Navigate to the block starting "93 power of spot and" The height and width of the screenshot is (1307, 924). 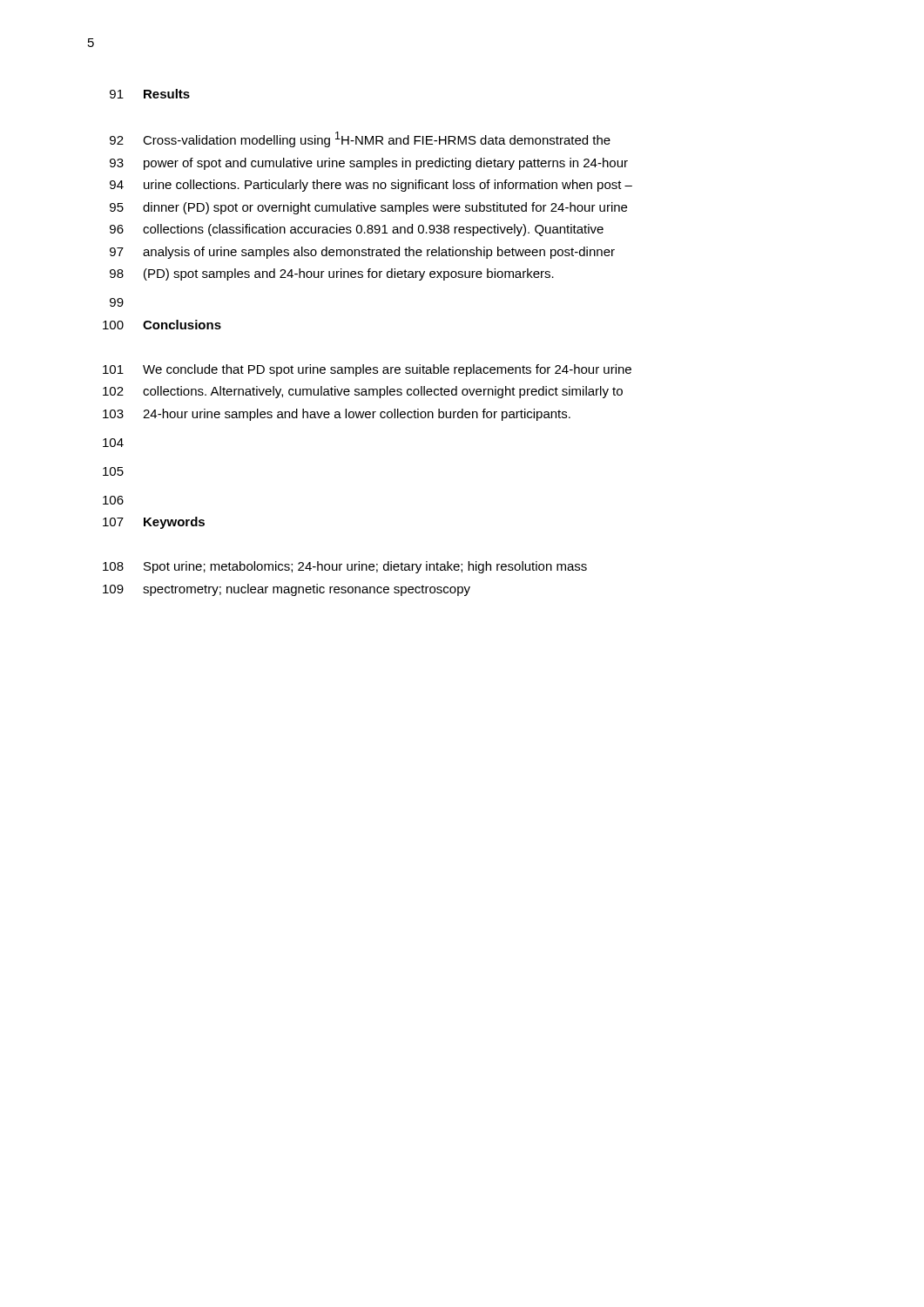click(x=449, y=162)
